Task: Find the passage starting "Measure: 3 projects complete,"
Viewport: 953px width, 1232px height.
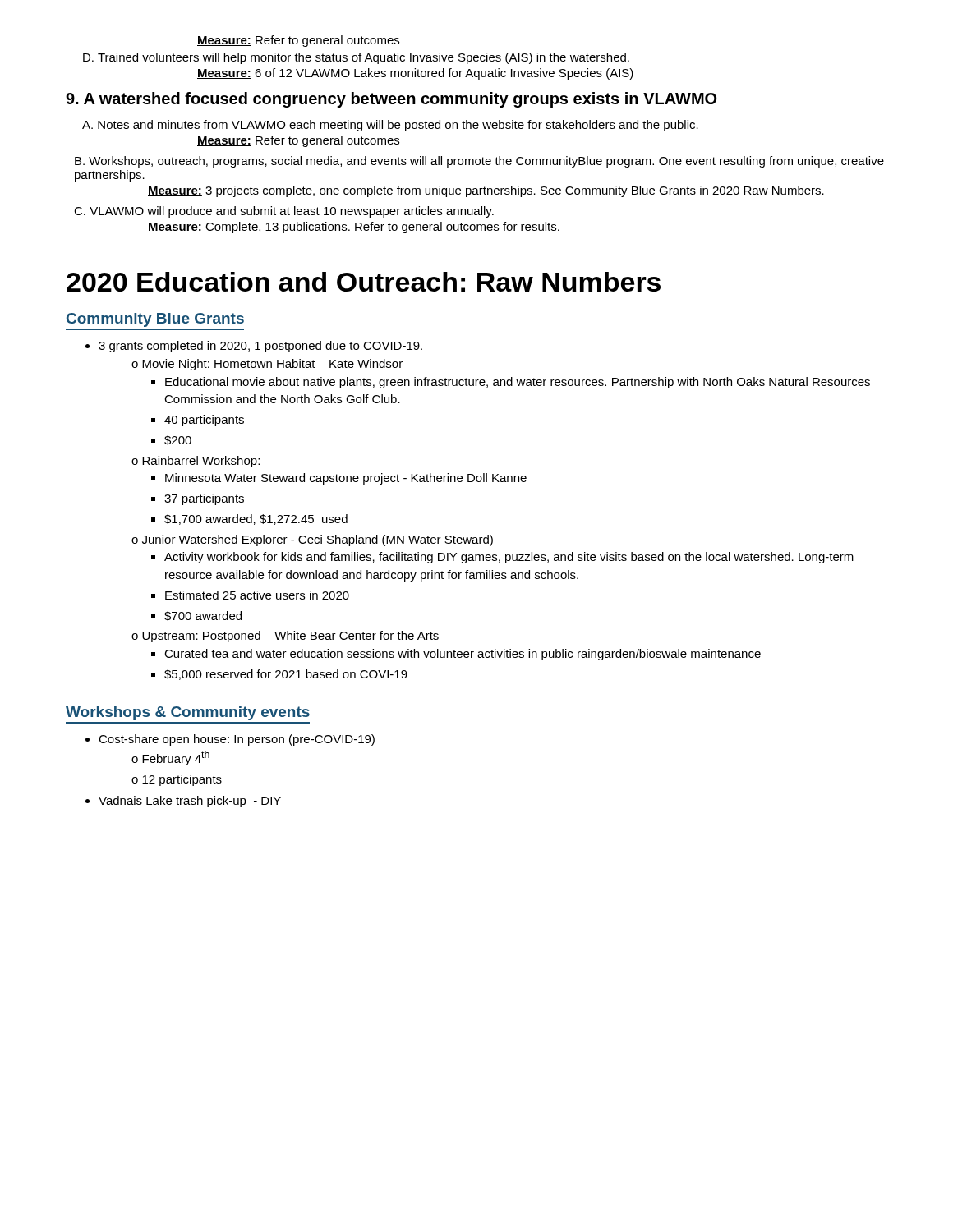Action: point(486,190)
